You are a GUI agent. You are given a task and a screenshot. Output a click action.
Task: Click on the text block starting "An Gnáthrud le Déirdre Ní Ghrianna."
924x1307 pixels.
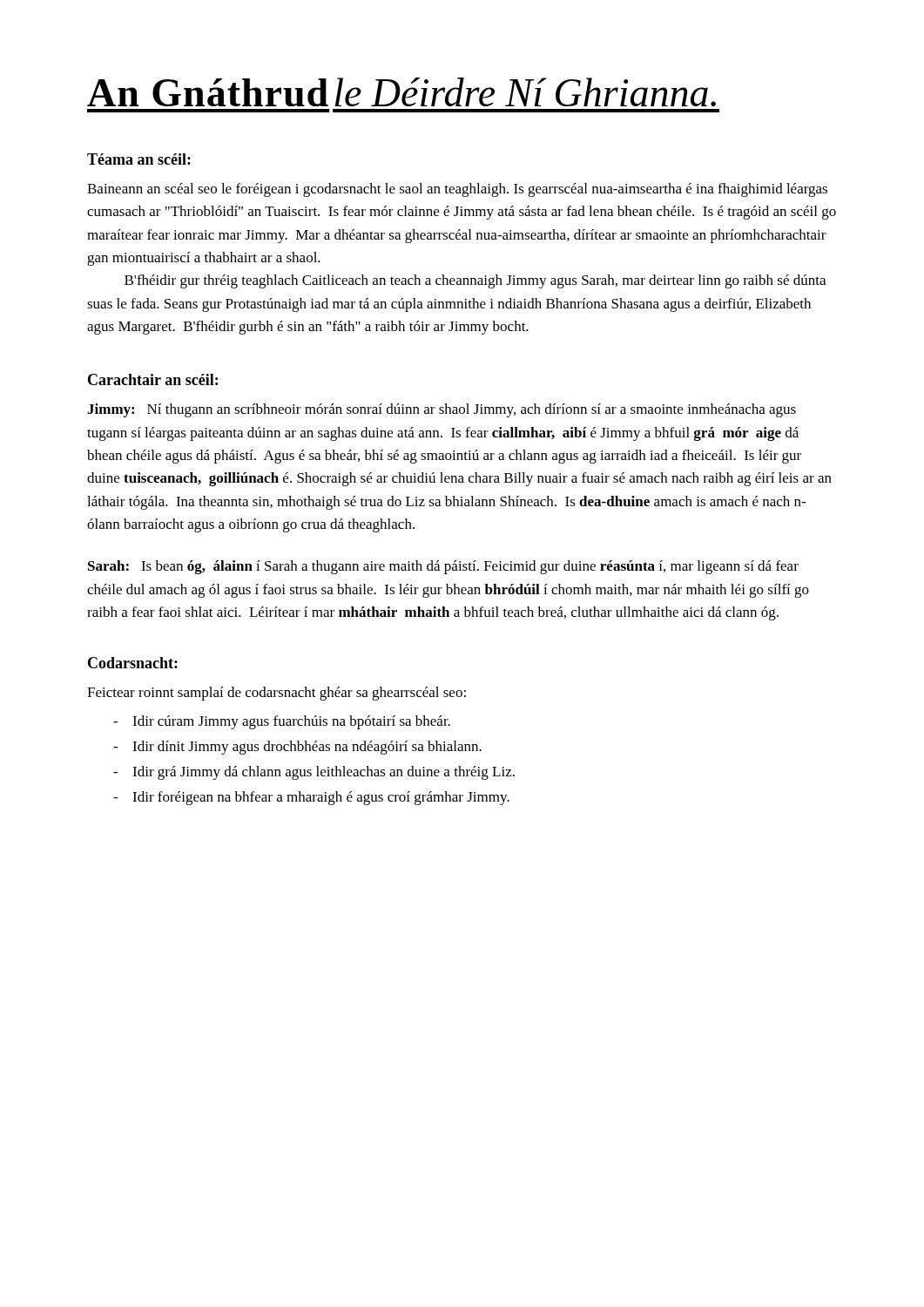click(x=403, y=93)
